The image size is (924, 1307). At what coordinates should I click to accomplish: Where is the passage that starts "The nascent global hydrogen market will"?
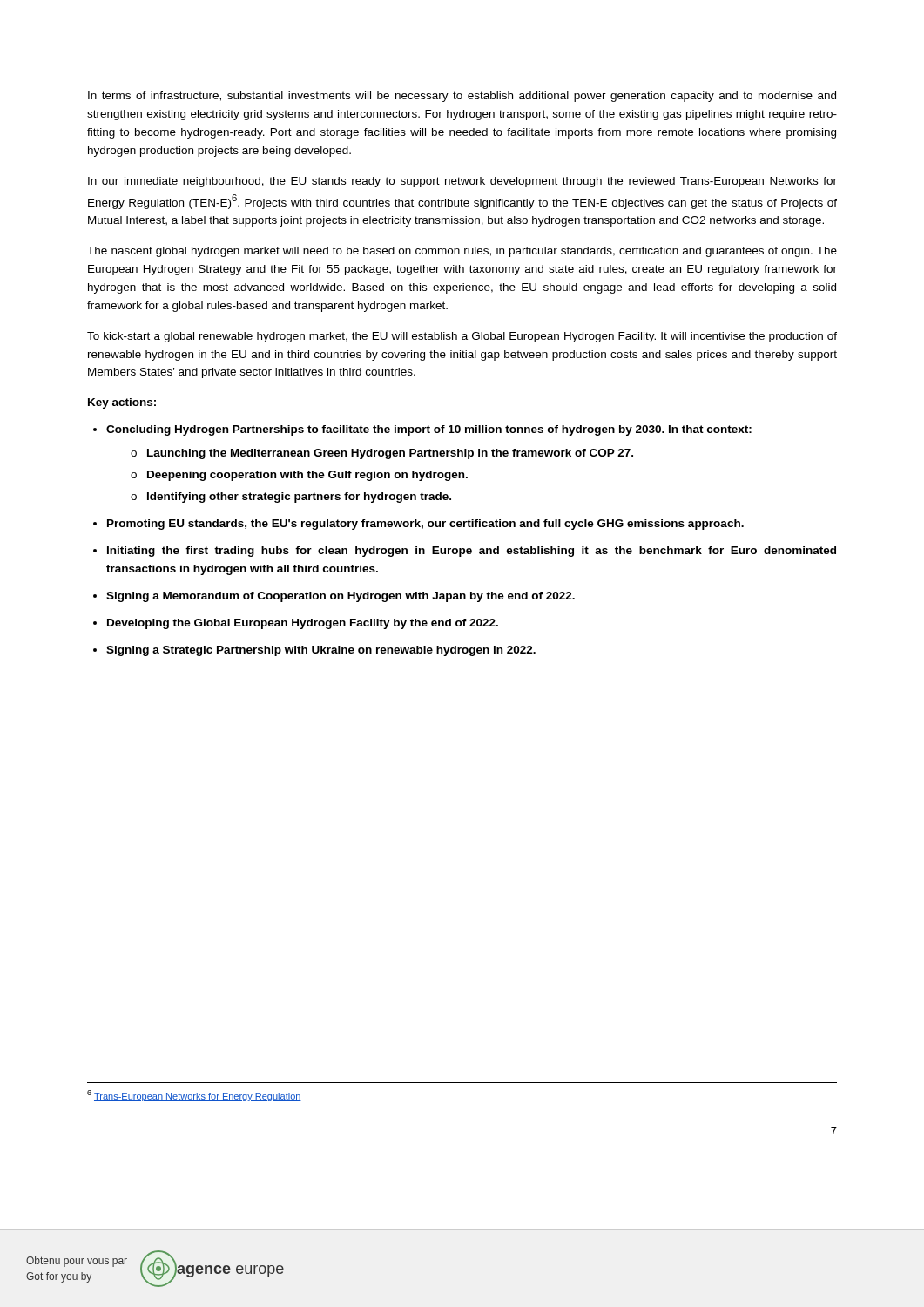click(462, 279)
